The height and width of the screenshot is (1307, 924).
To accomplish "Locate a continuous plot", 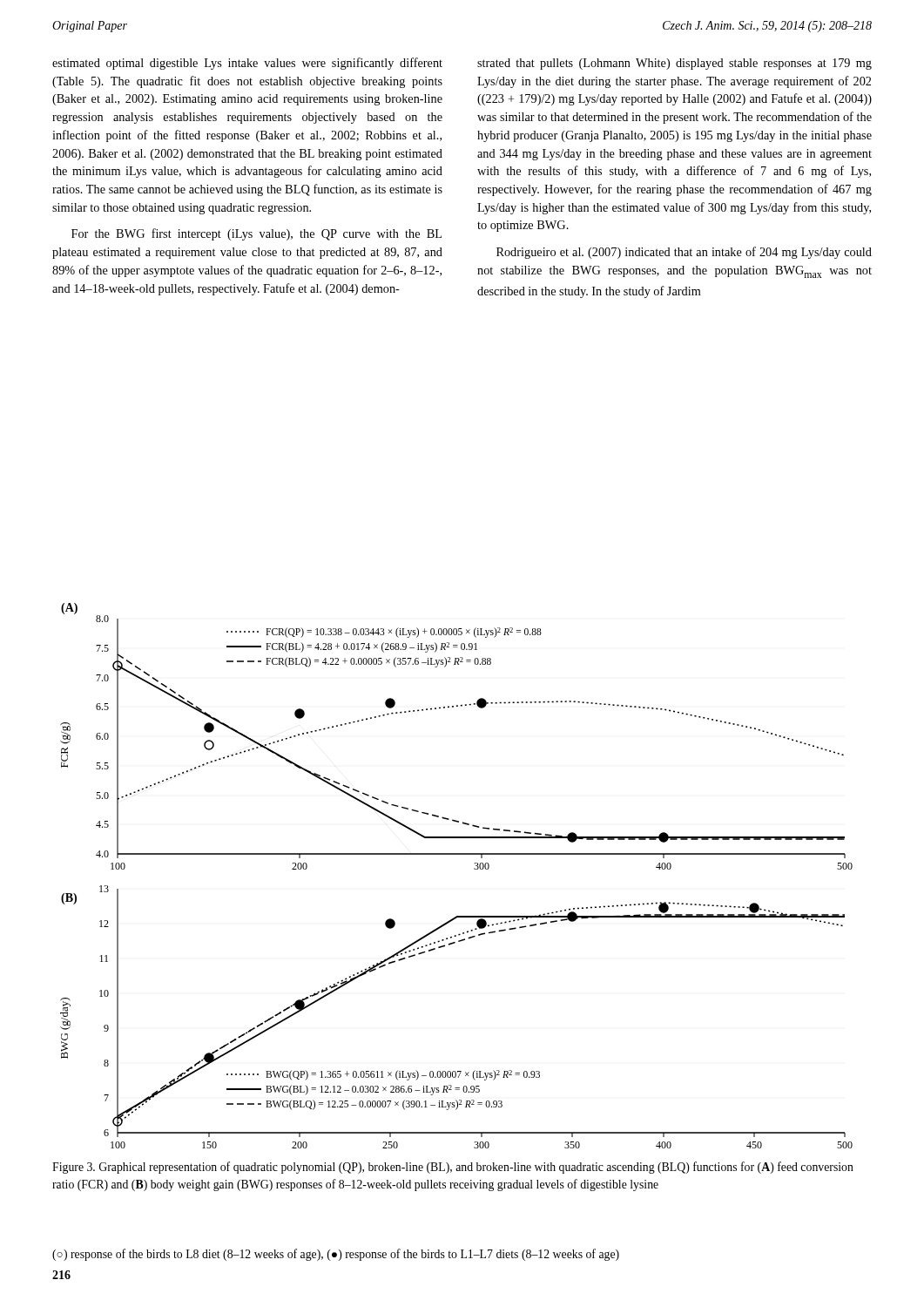I will click(x=462, y=873).
